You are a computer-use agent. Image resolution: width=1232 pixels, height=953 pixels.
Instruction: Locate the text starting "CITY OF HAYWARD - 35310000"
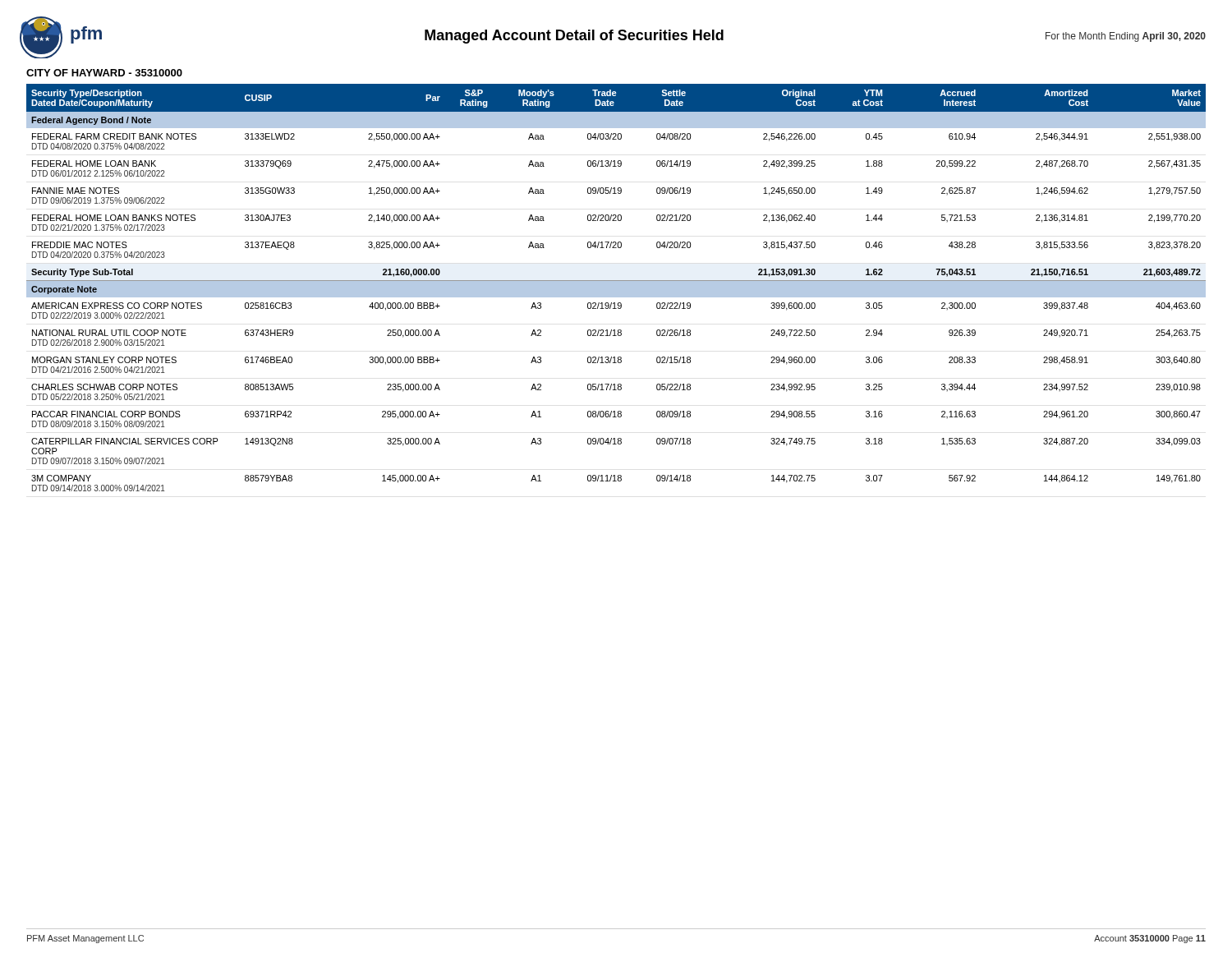click(x=104, y=73)
